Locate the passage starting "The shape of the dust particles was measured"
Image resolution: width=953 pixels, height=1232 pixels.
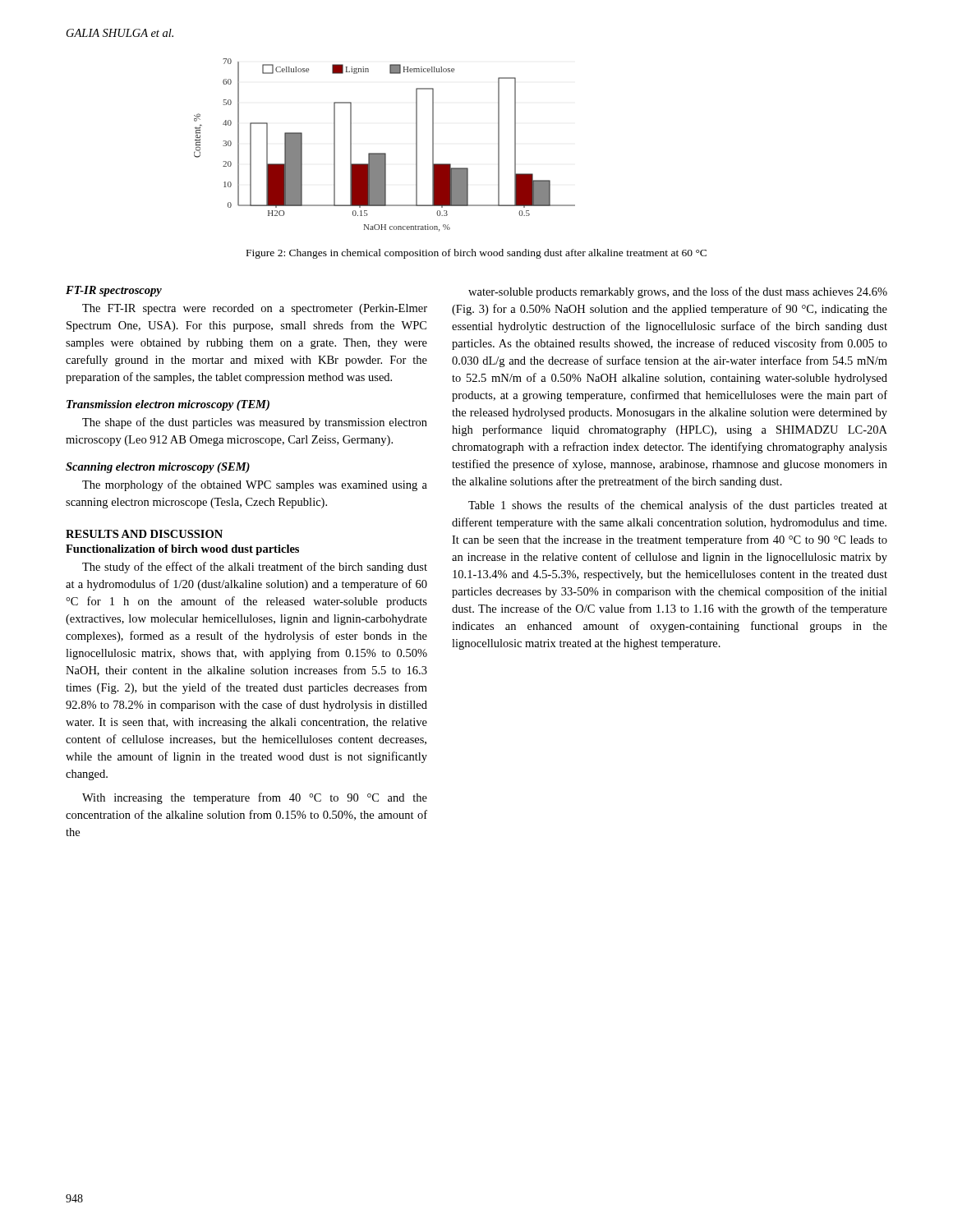246,431
